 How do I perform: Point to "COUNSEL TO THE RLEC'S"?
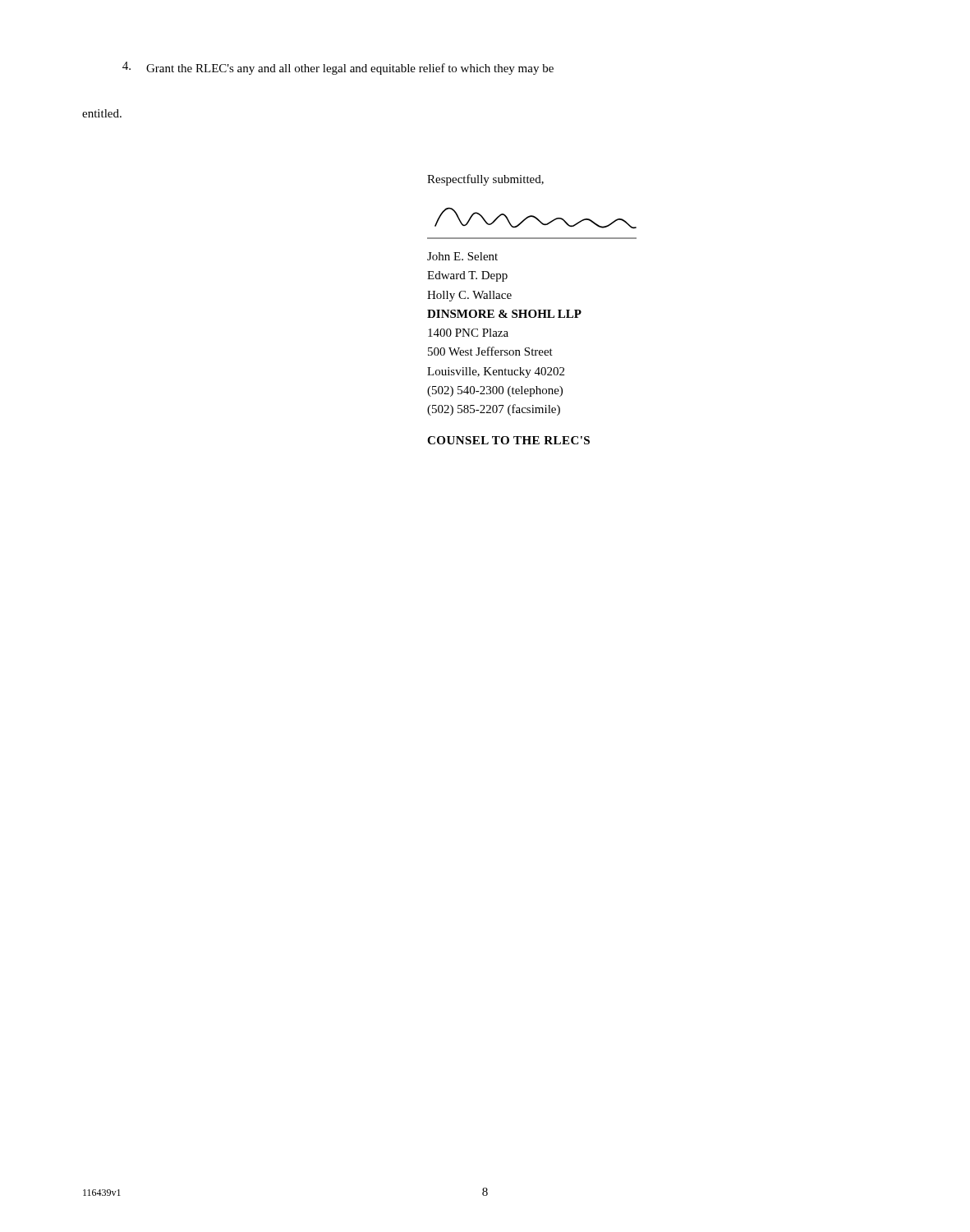509,440
